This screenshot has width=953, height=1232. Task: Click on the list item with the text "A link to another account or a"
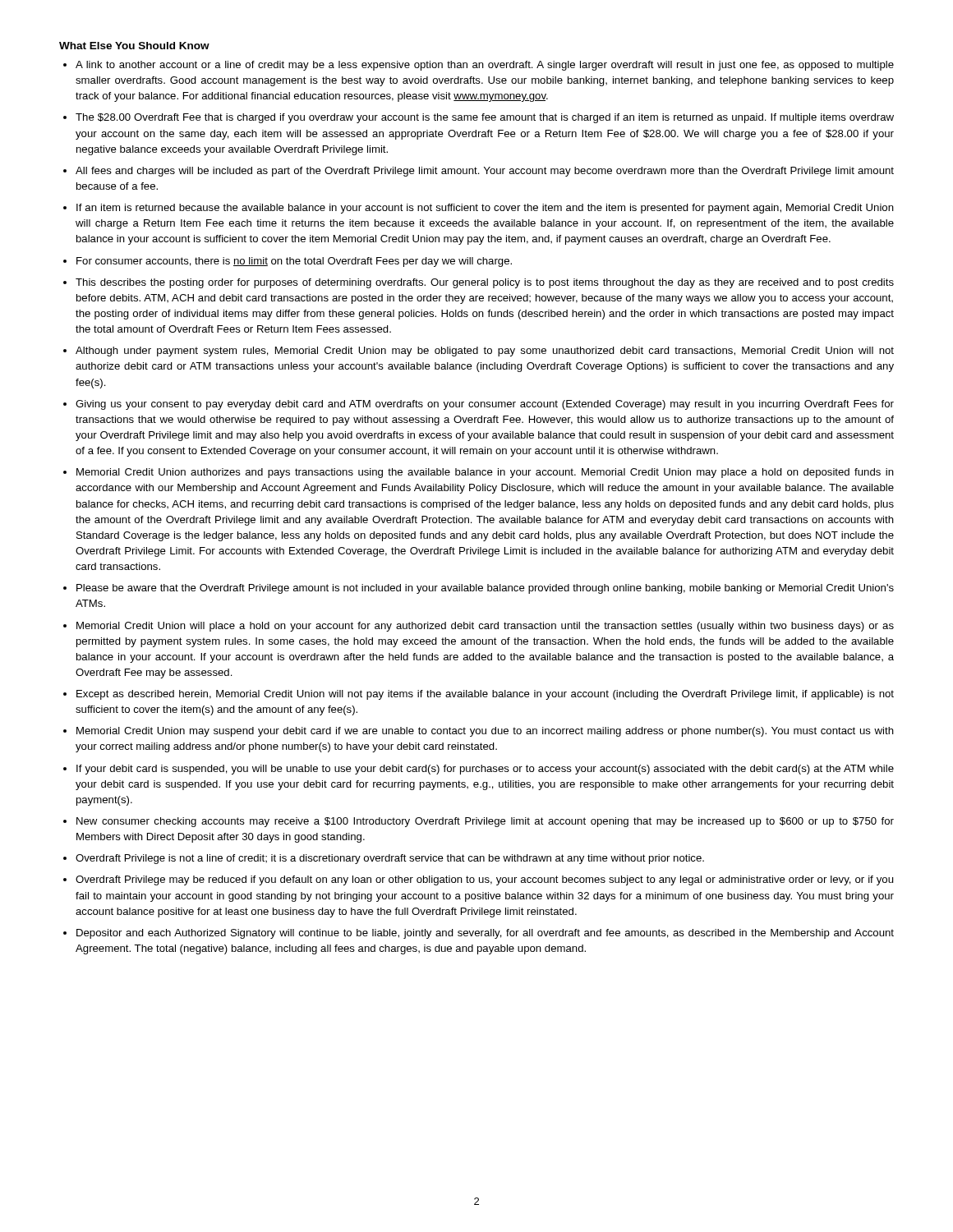[x=485, y=80]
